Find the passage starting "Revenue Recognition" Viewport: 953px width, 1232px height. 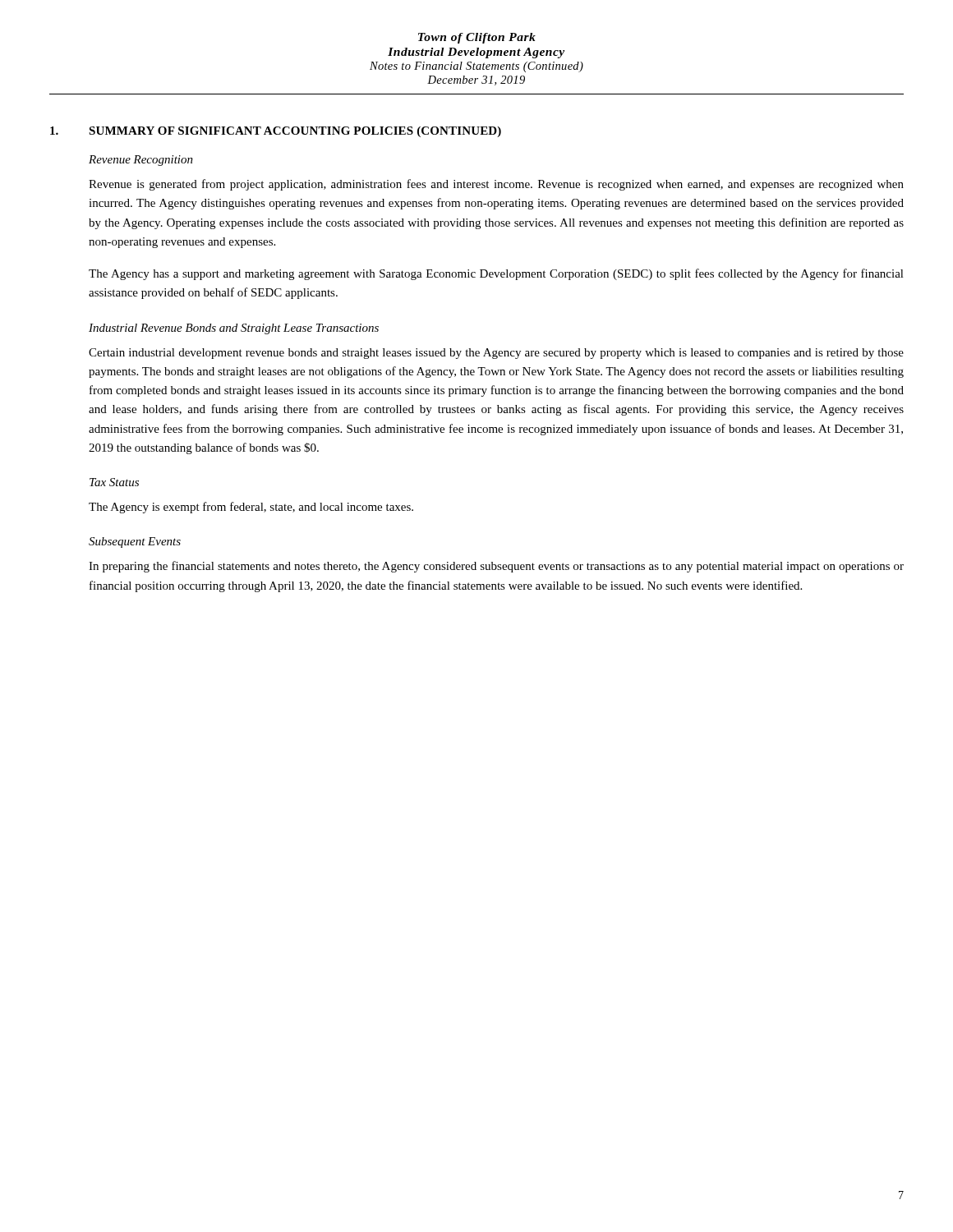click(x=141, y=159)
